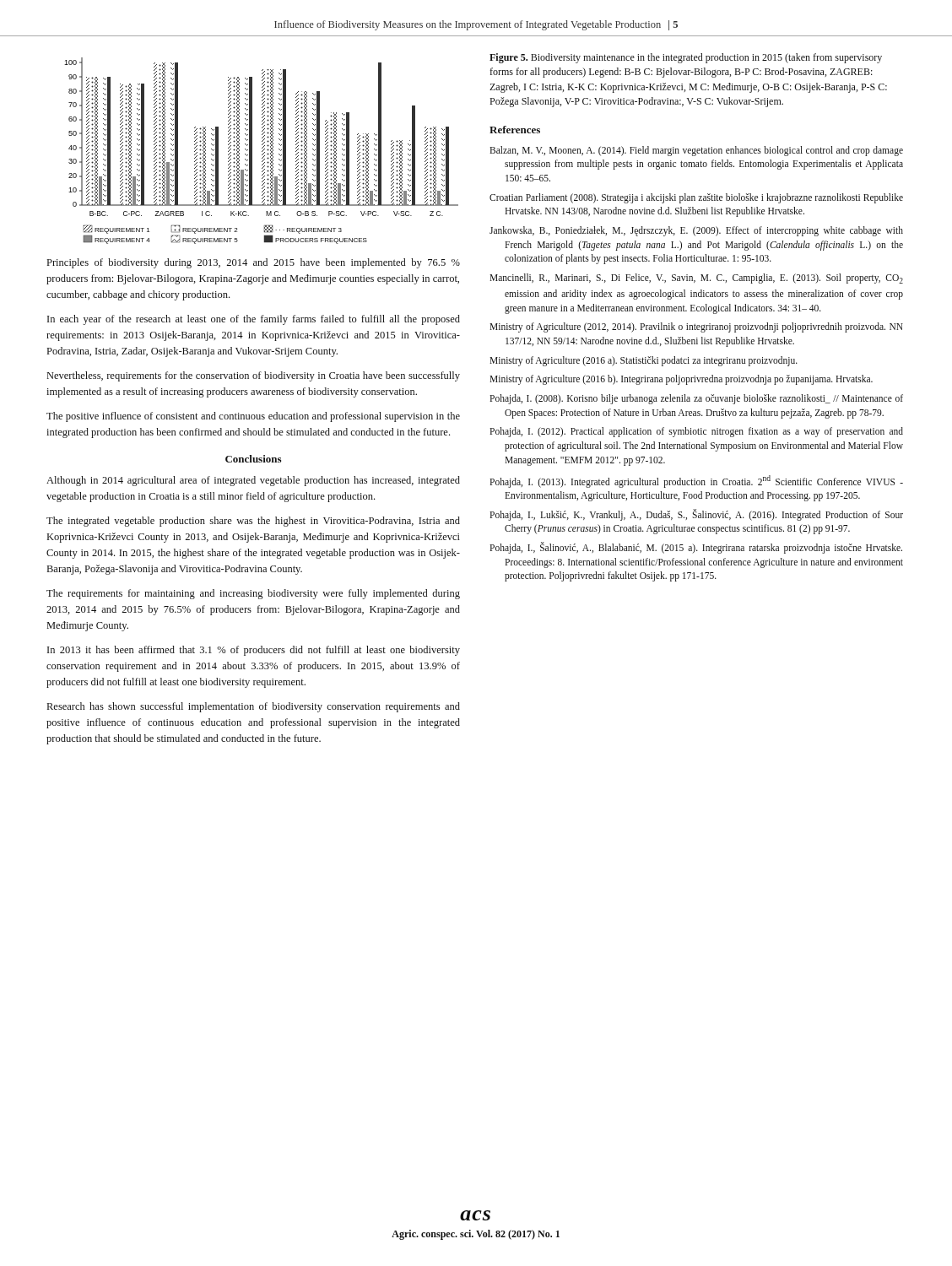
Task: Find the block on this page that starts "The integrated vegetable"
Action: [x=253, y=545]
